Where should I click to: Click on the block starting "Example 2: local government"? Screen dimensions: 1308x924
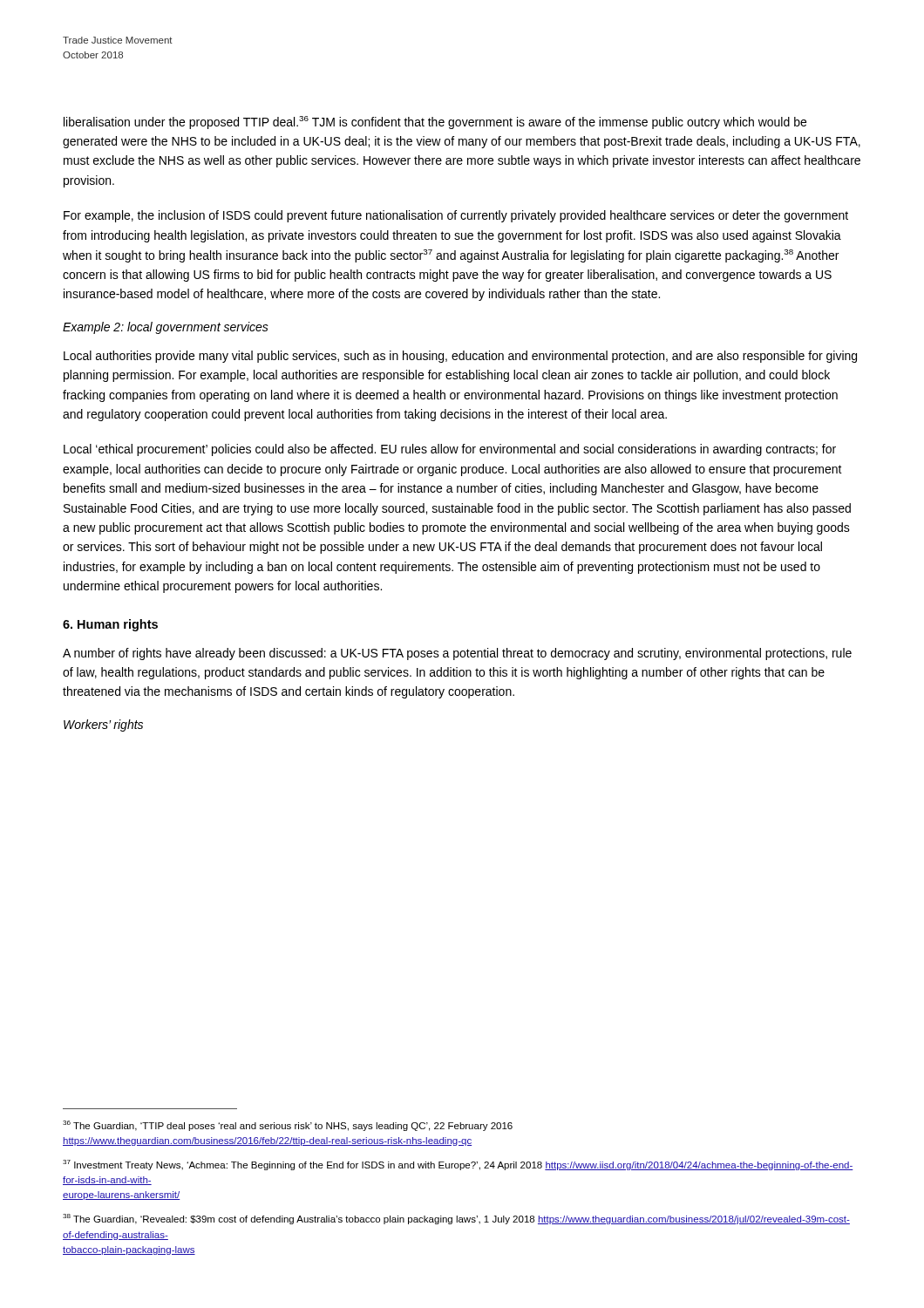tap(166, 327)
